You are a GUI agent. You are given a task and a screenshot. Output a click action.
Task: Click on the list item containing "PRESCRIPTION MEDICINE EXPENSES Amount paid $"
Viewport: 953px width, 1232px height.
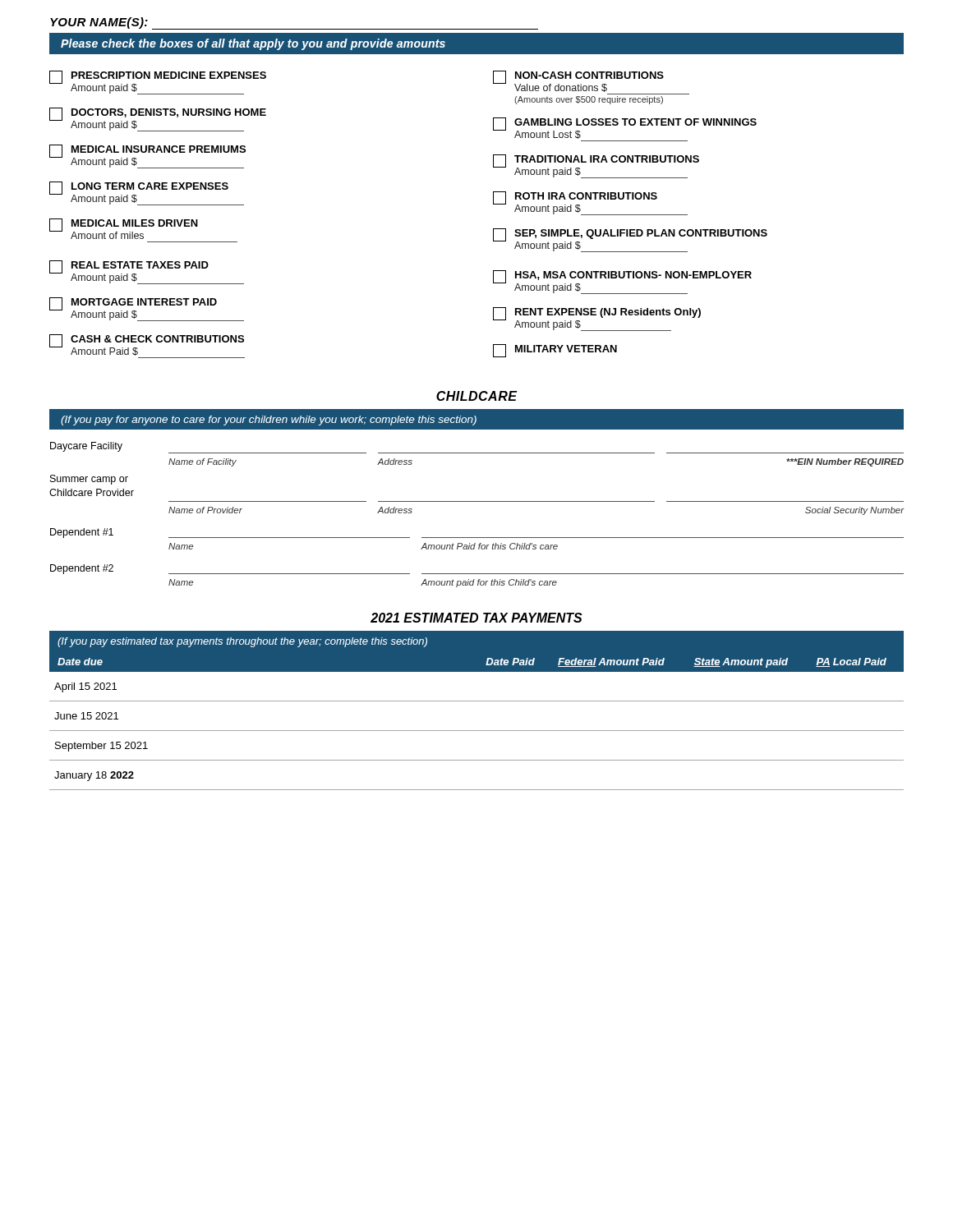pyautogui.click(x=255, y=82)
